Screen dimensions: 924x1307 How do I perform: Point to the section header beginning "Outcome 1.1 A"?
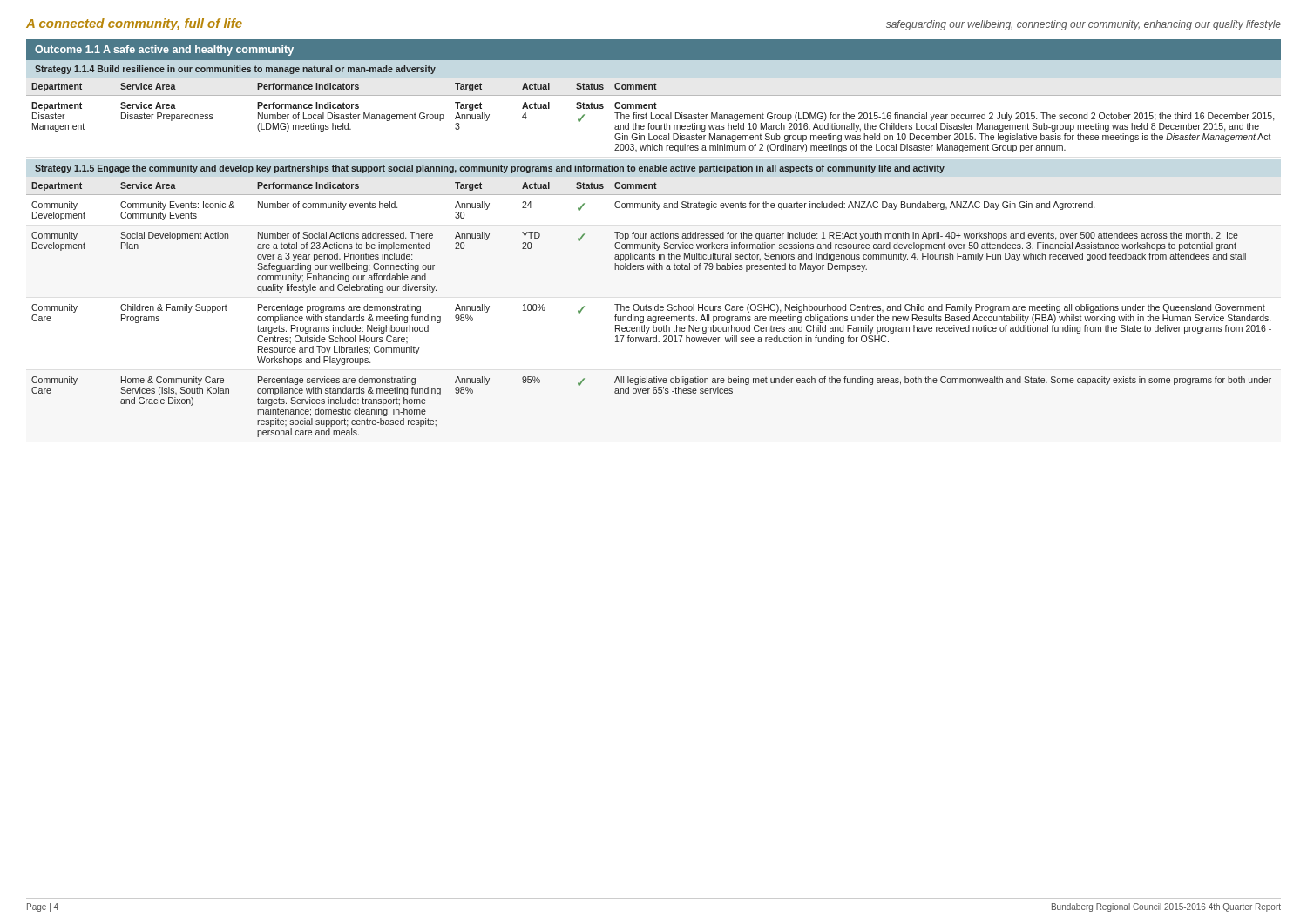click(164, 50)
